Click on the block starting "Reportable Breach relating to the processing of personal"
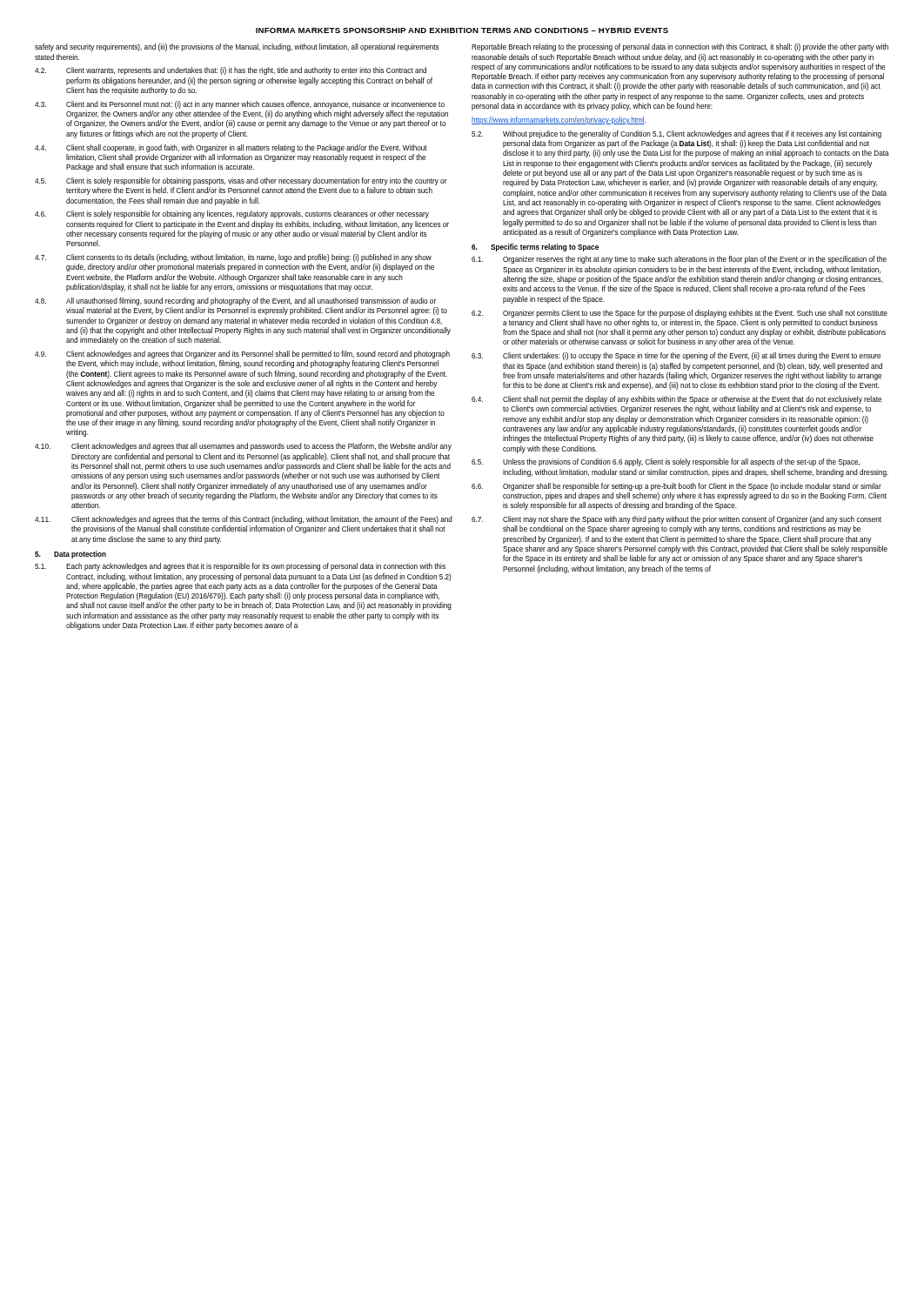The height and width of the screenshot is (1305, 924). point(680,77)
